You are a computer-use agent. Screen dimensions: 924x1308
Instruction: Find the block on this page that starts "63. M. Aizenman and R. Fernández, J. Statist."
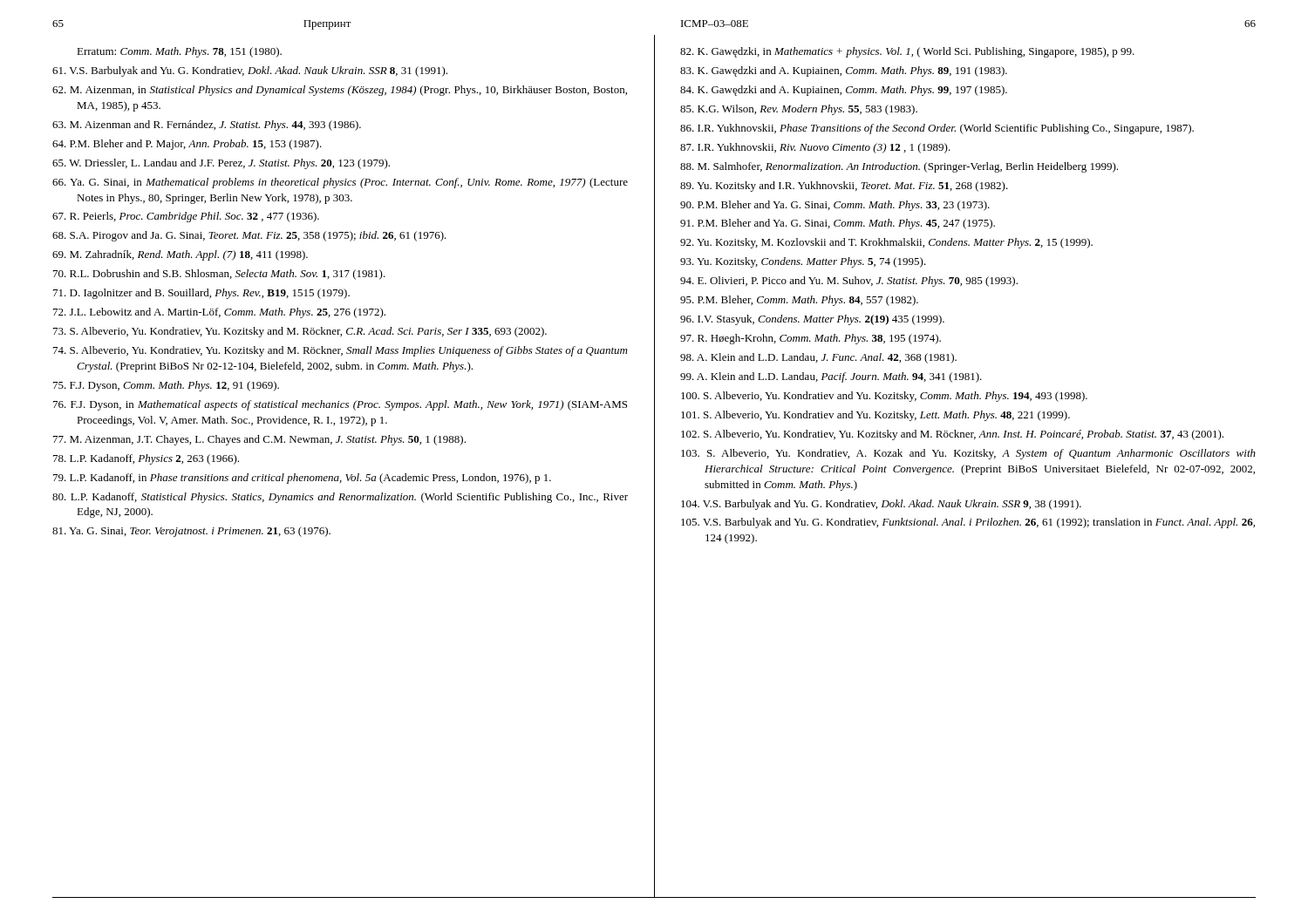coord(207,124)
